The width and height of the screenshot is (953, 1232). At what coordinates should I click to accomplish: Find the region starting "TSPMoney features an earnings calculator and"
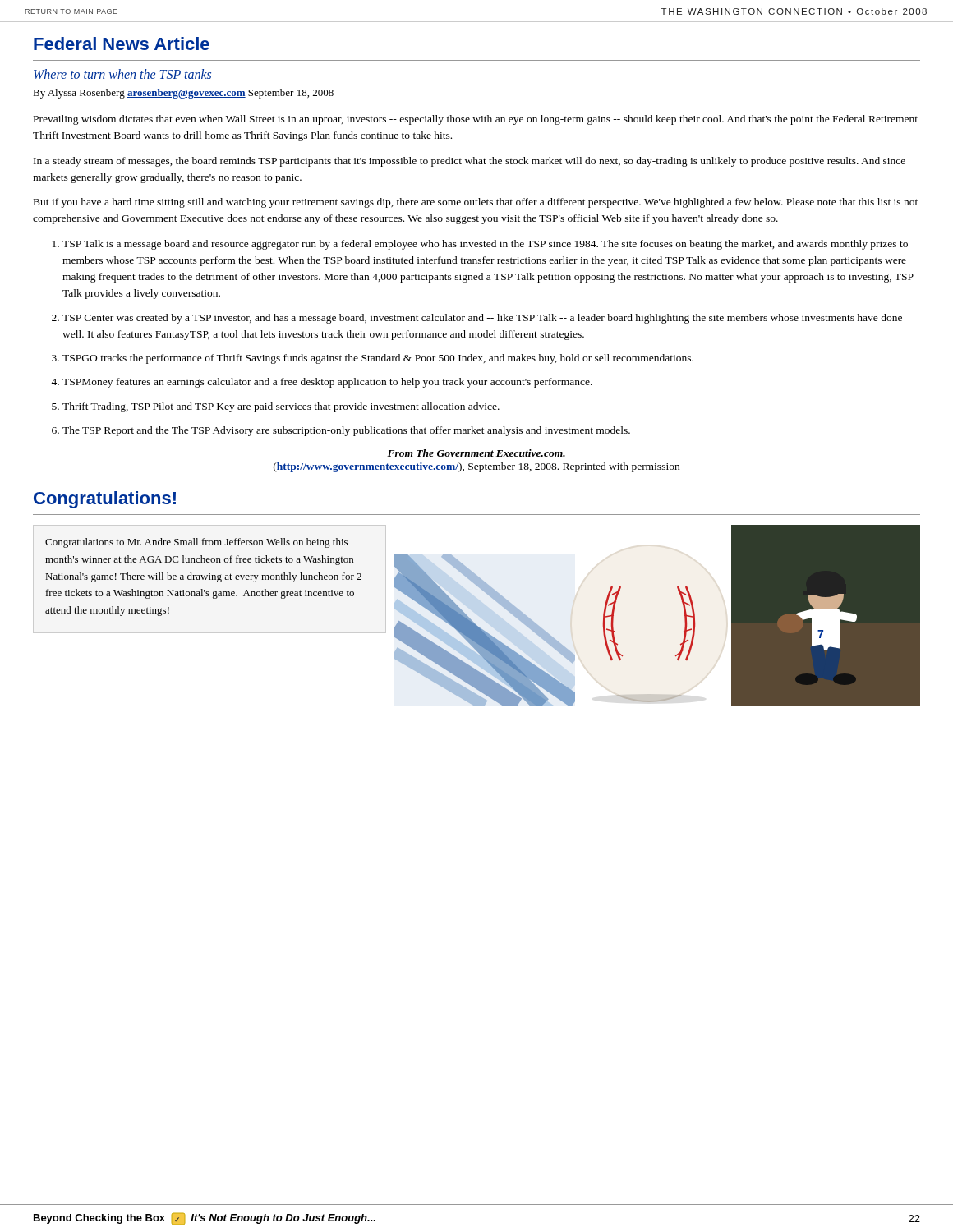pos(327,382)
